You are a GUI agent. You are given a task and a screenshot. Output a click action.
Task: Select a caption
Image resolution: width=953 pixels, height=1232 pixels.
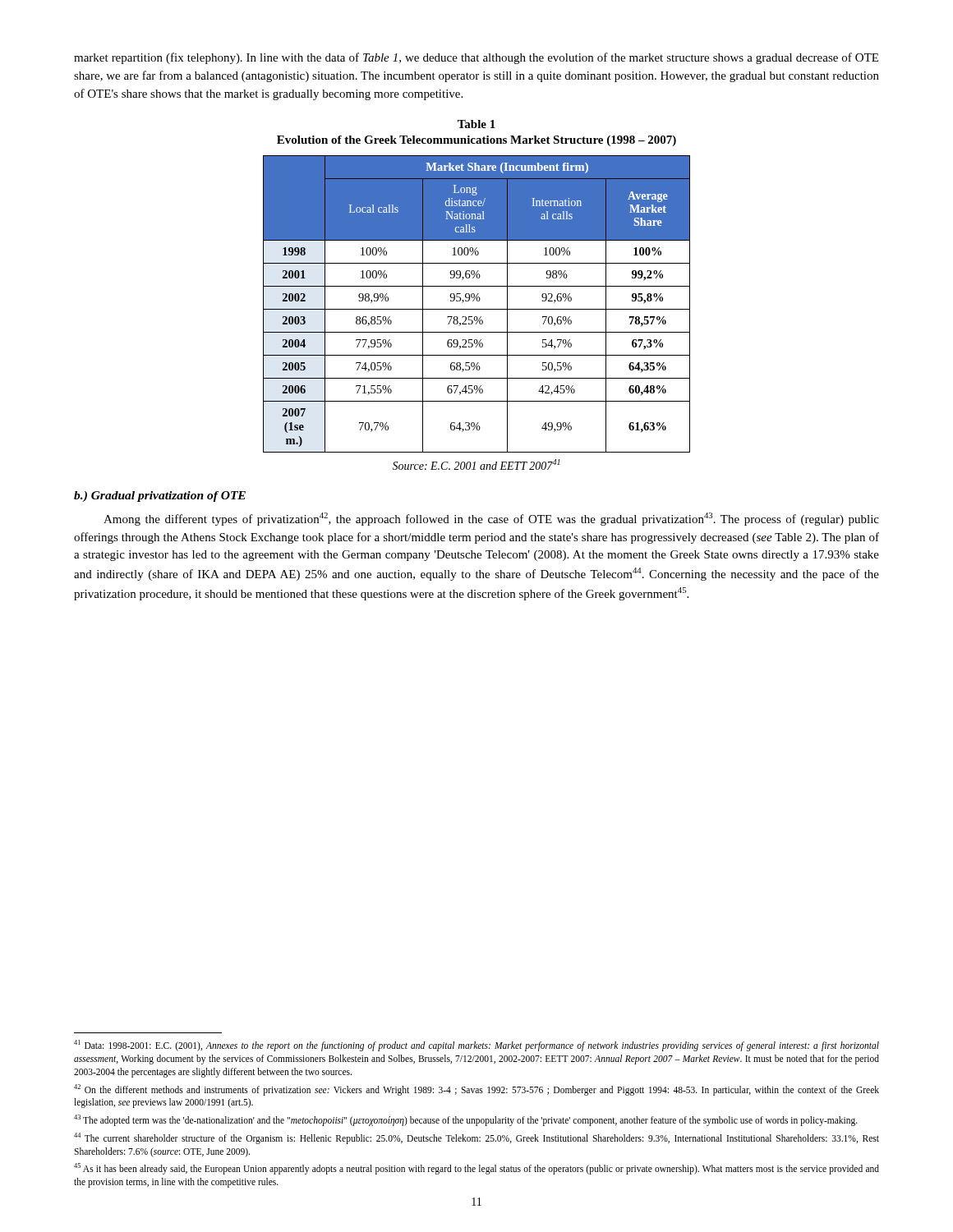(x=476, y=465)
